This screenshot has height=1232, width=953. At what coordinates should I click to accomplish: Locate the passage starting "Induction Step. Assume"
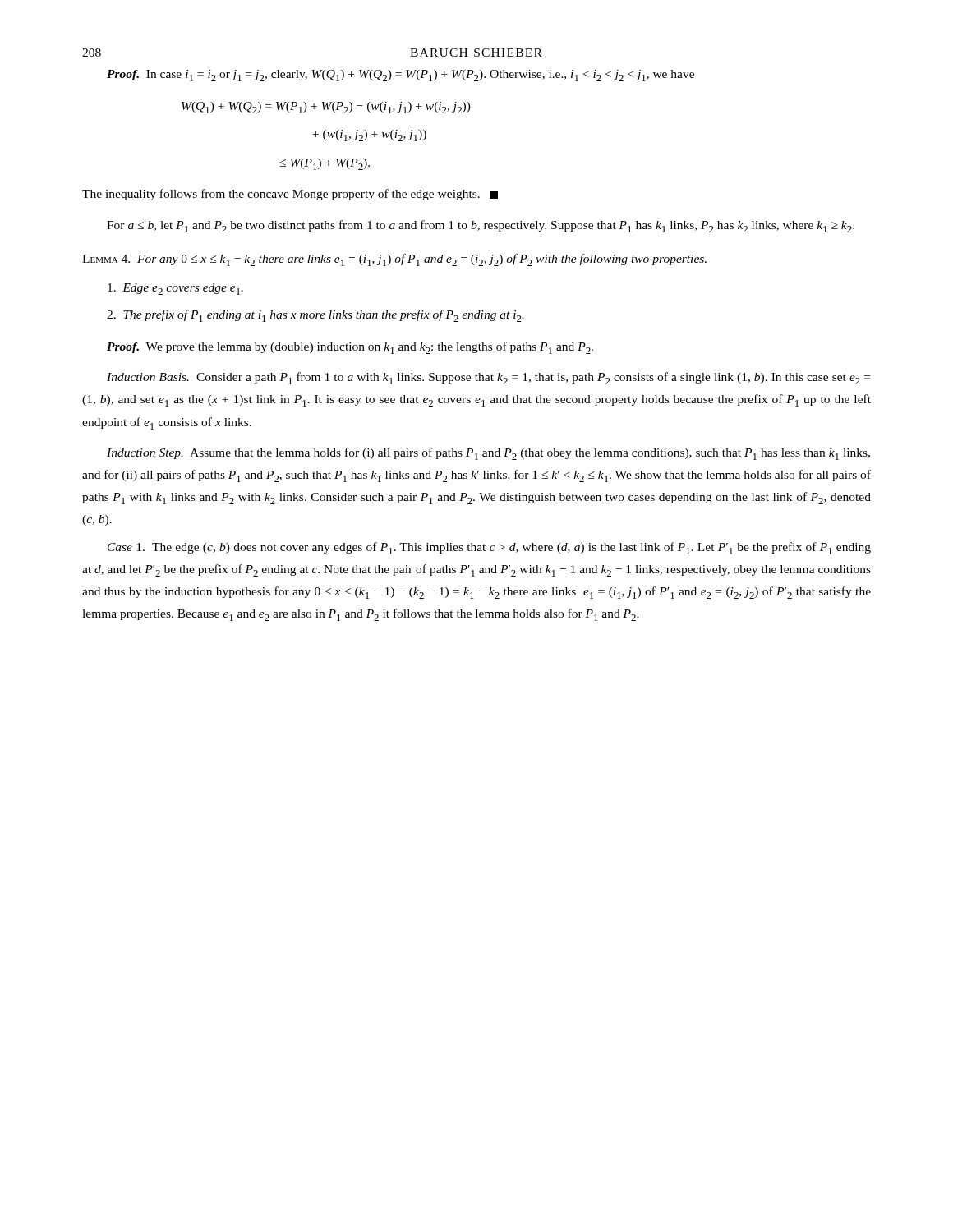pos(476,486)
